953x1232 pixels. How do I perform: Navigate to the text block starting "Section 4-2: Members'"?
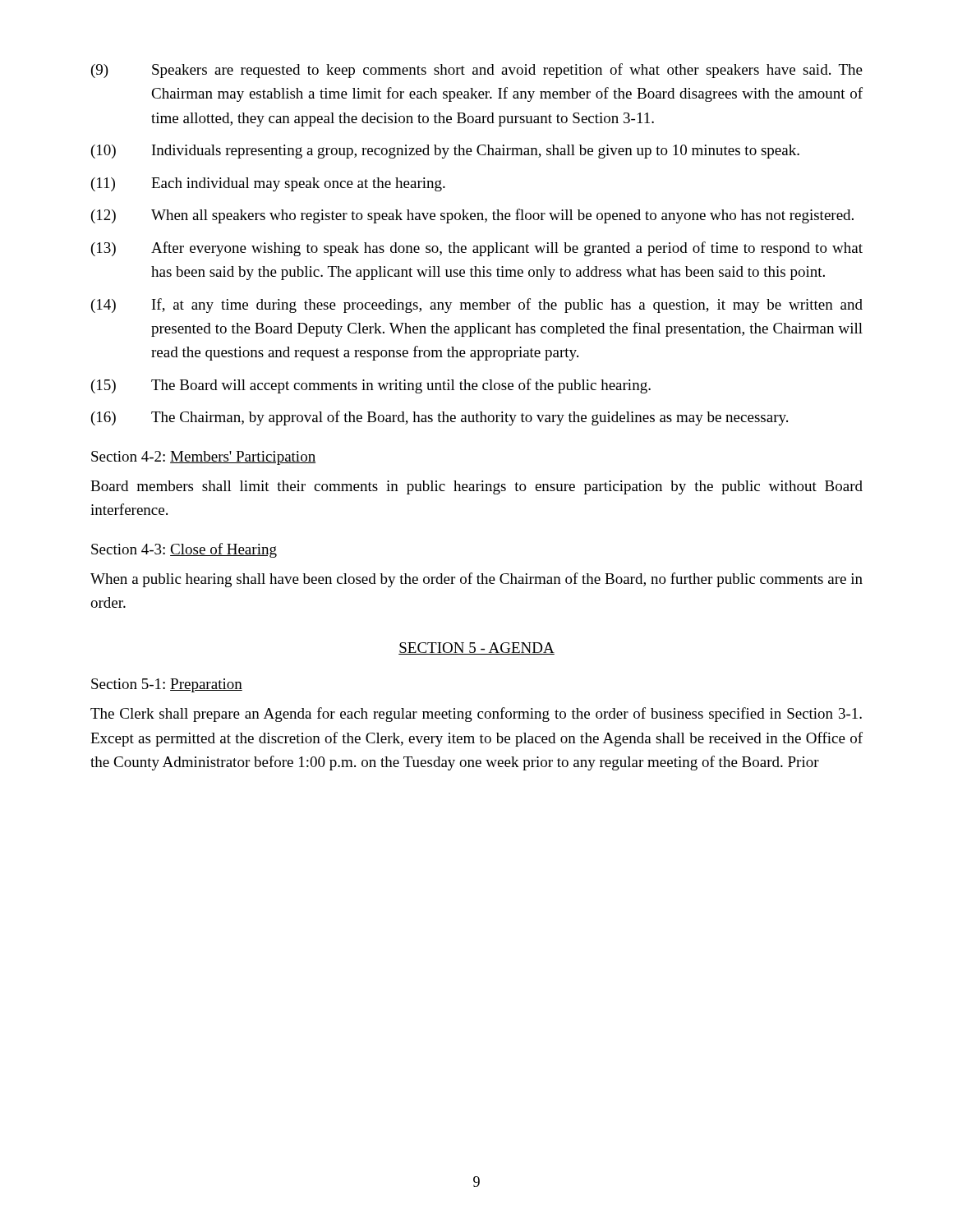point(203,456)
